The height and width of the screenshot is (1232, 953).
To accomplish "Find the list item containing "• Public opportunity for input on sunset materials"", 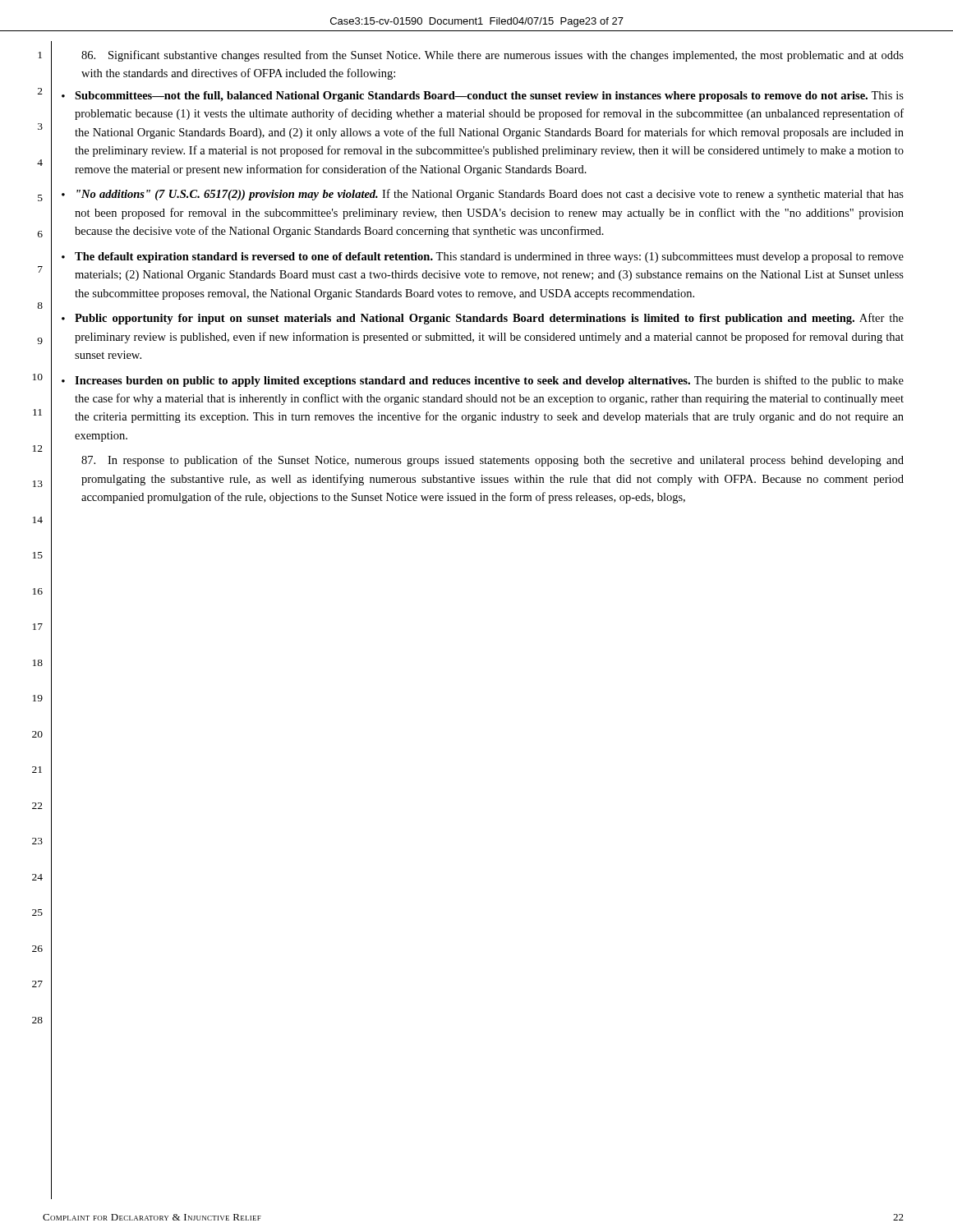I will tap(478, 337).
